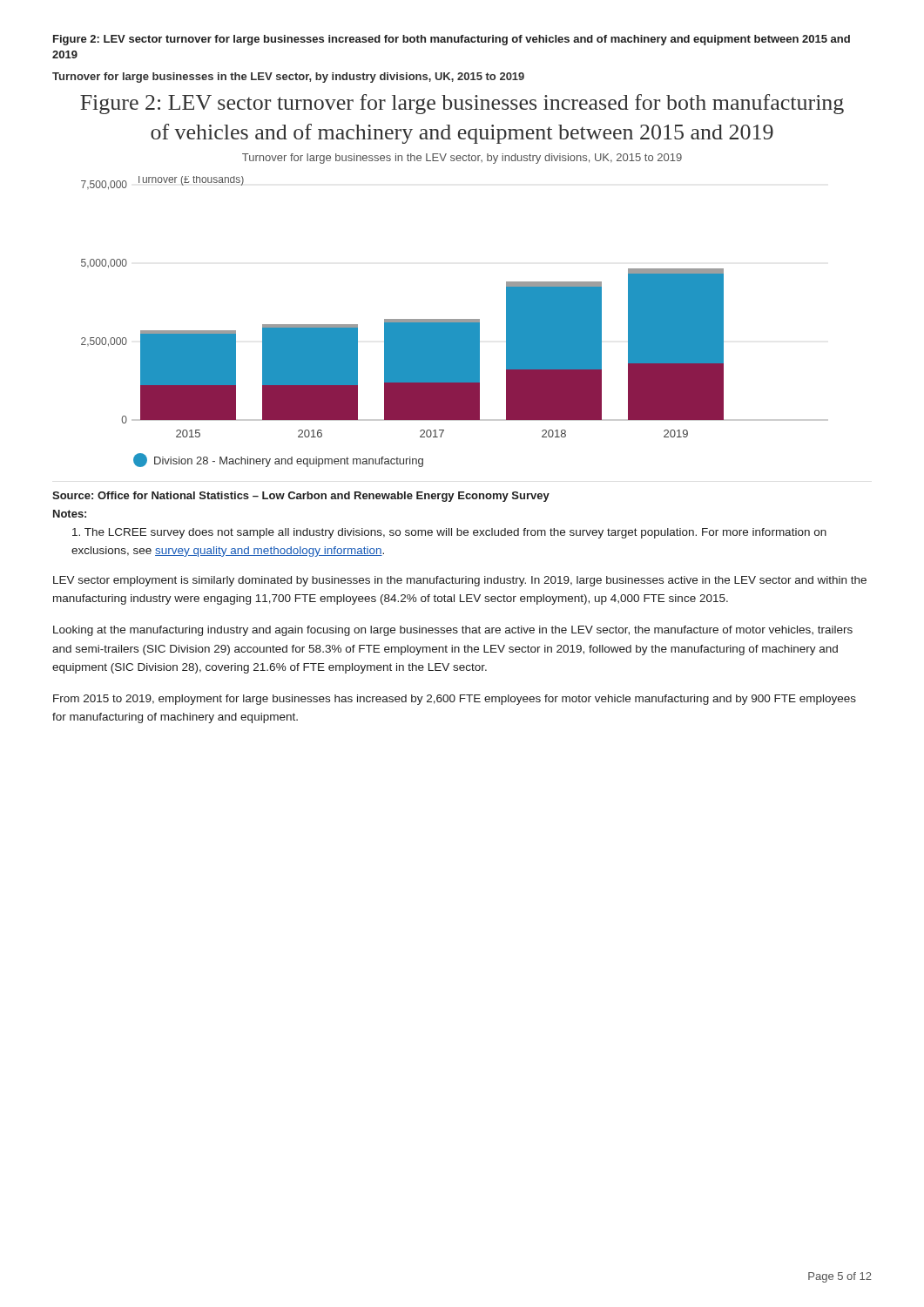The image size is (924, 1307).
Task: Locate the block starting "Looking at the manufacturing industry and again focusing"
Action: click(453, 648)
